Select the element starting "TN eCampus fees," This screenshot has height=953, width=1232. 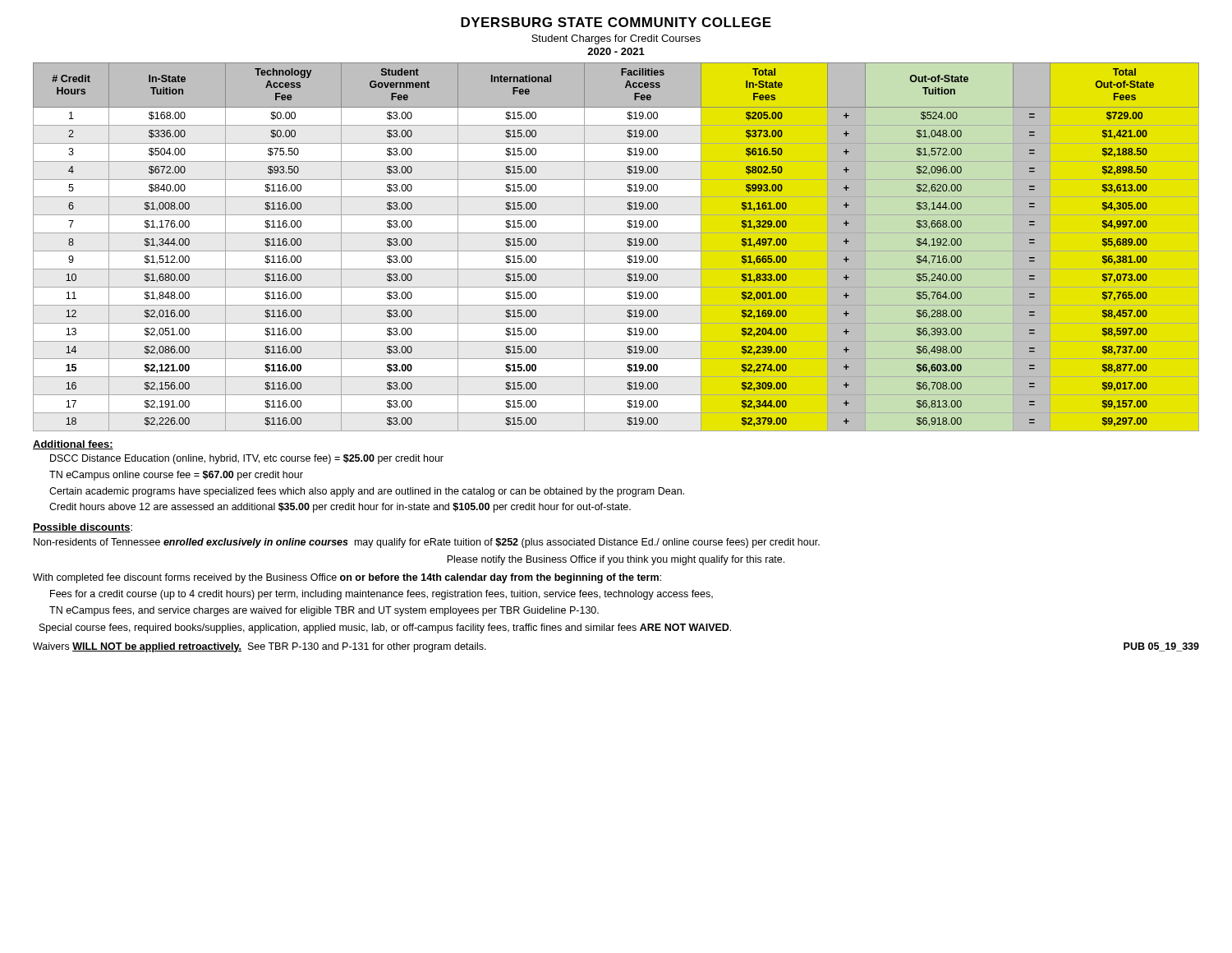point(324,610)
